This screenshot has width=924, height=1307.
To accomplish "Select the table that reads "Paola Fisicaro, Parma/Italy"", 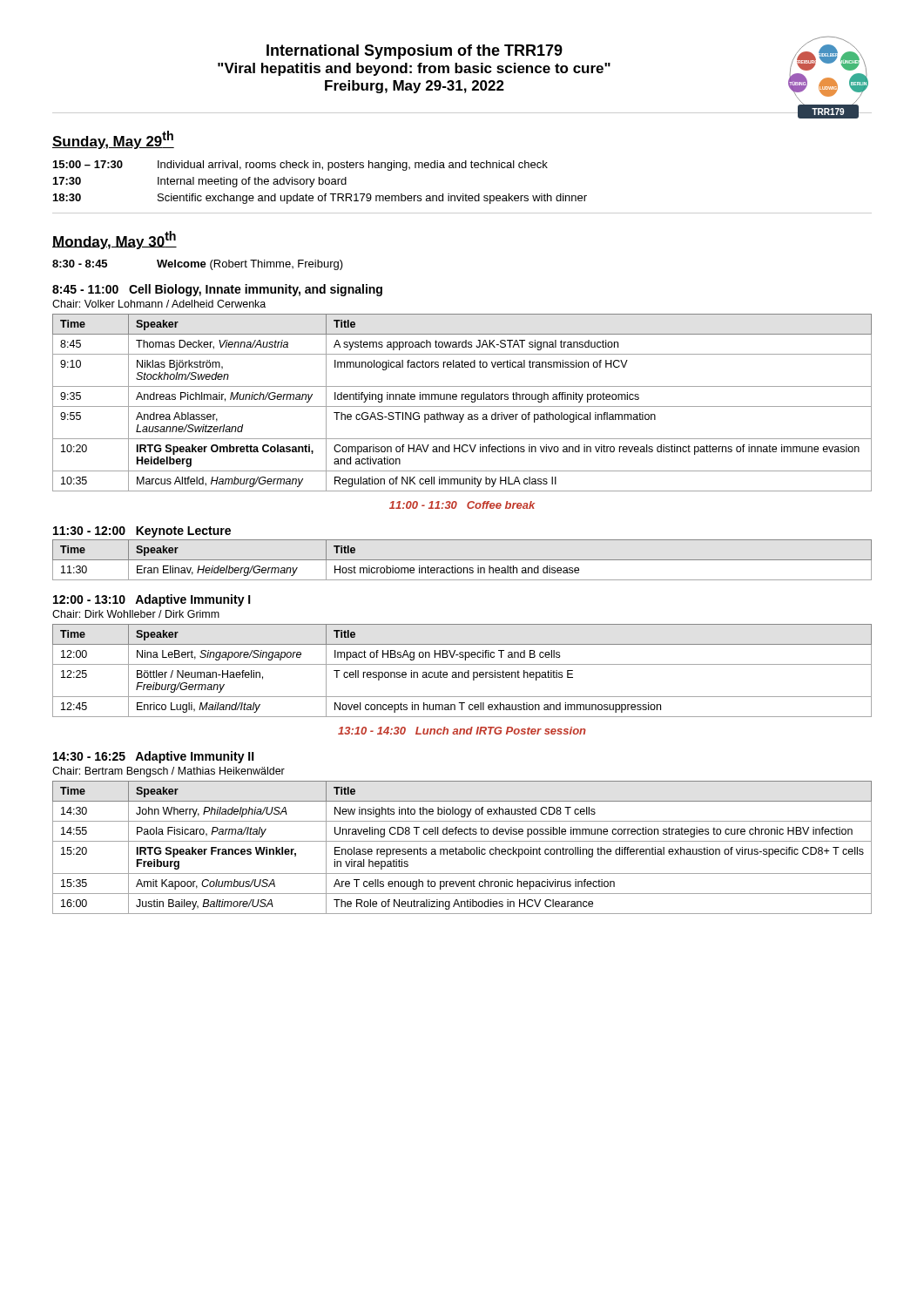I will click(462, 848).
